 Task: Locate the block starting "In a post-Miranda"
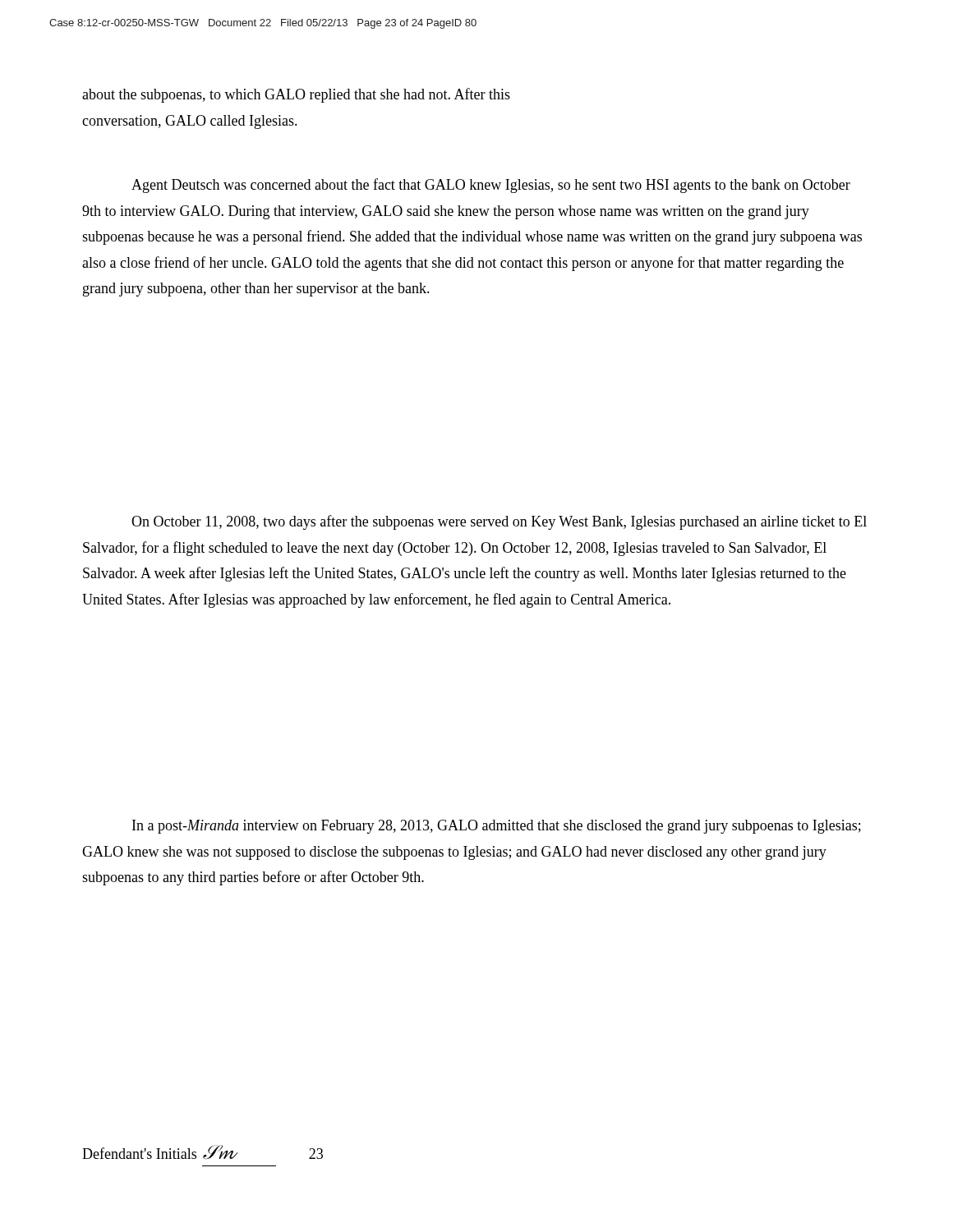(x=472, y=851)
